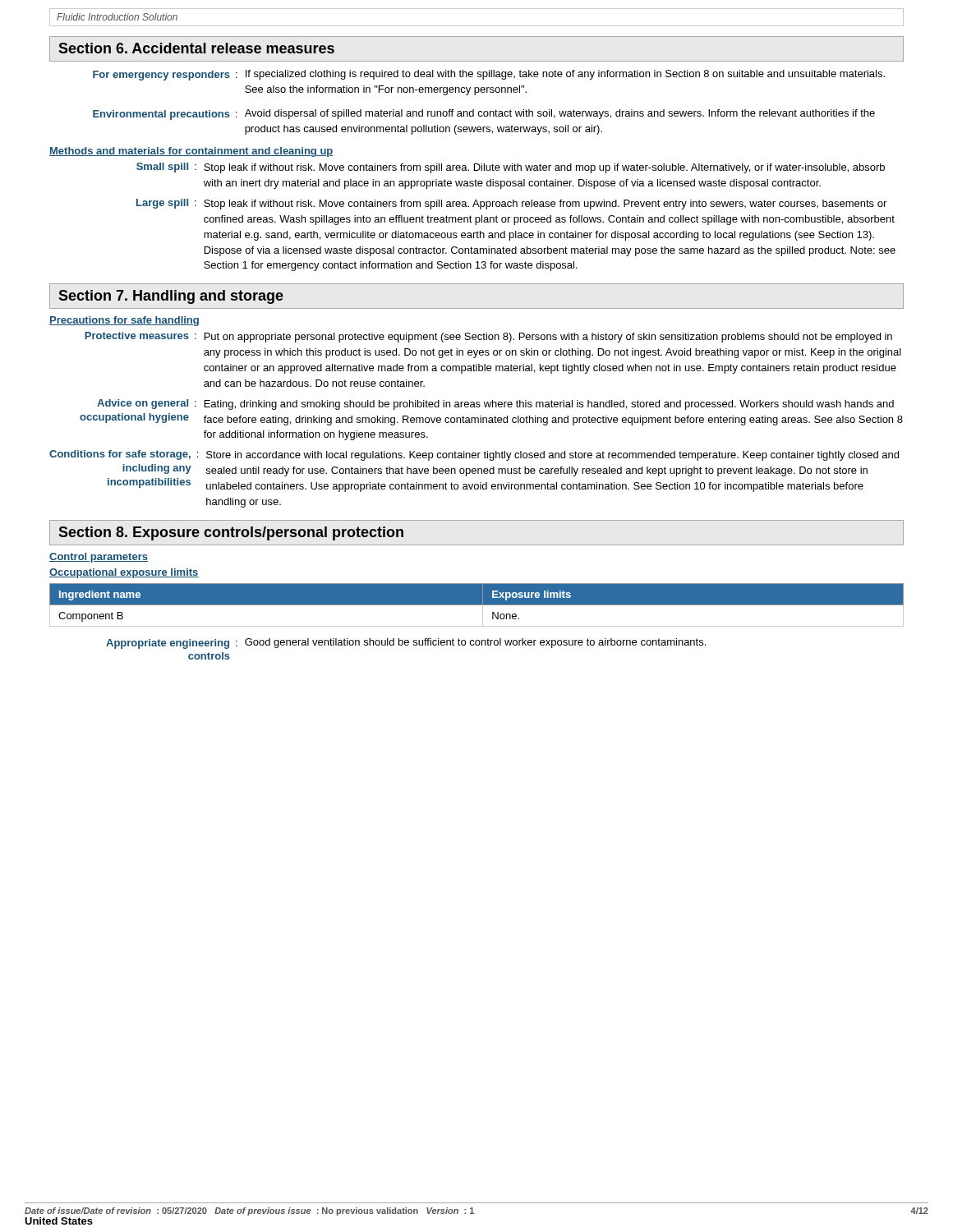Find the block on this page that starts "Protective measures :"

pos(476,361)
